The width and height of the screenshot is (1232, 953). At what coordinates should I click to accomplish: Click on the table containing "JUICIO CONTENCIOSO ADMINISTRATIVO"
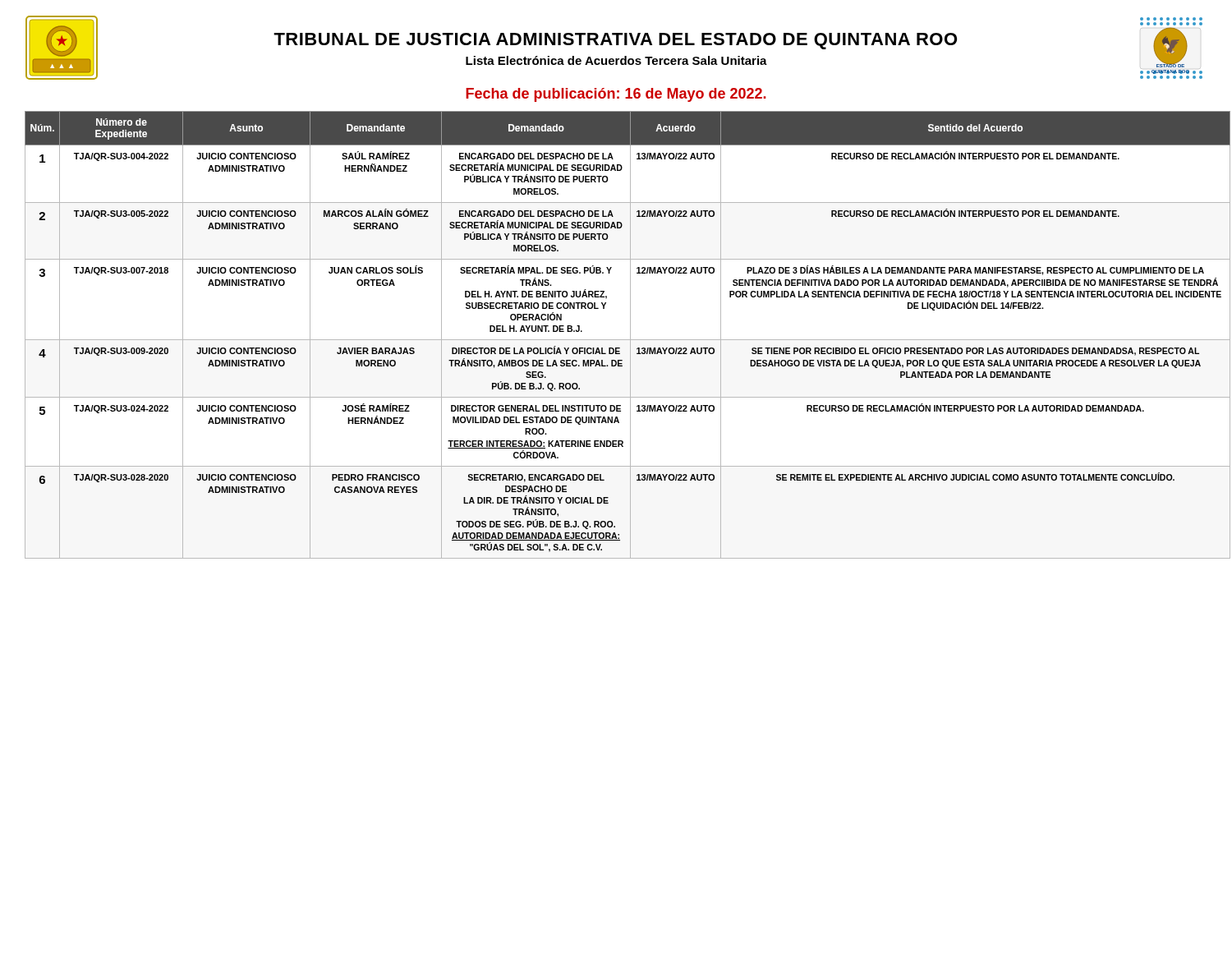point(616,335)
